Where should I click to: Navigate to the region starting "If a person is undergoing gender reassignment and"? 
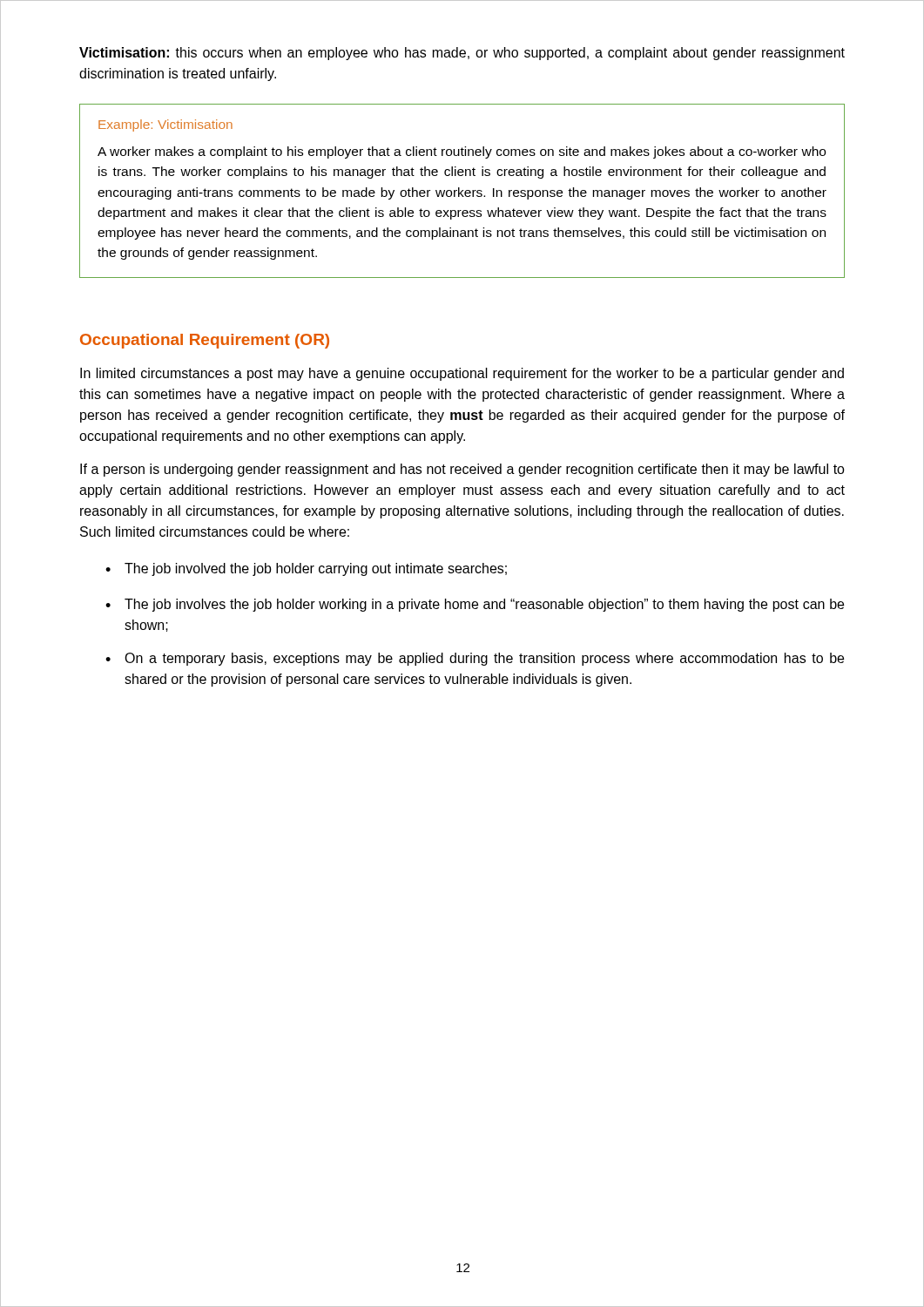coord(462,500)
